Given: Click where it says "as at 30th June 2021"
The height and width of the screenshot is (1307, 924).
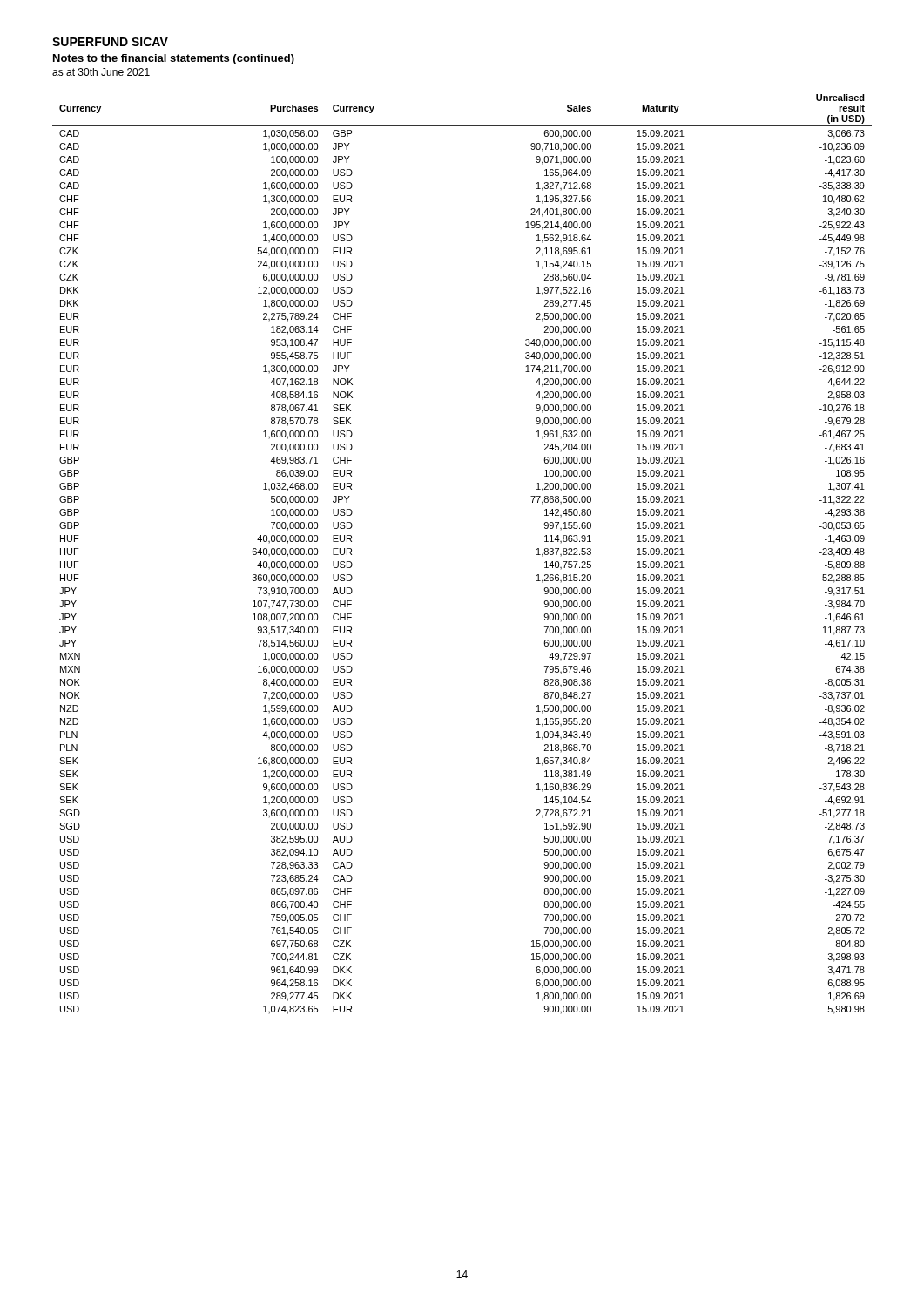Looking at the screenshot, I should pyautogui.click(x=101, y=72).
